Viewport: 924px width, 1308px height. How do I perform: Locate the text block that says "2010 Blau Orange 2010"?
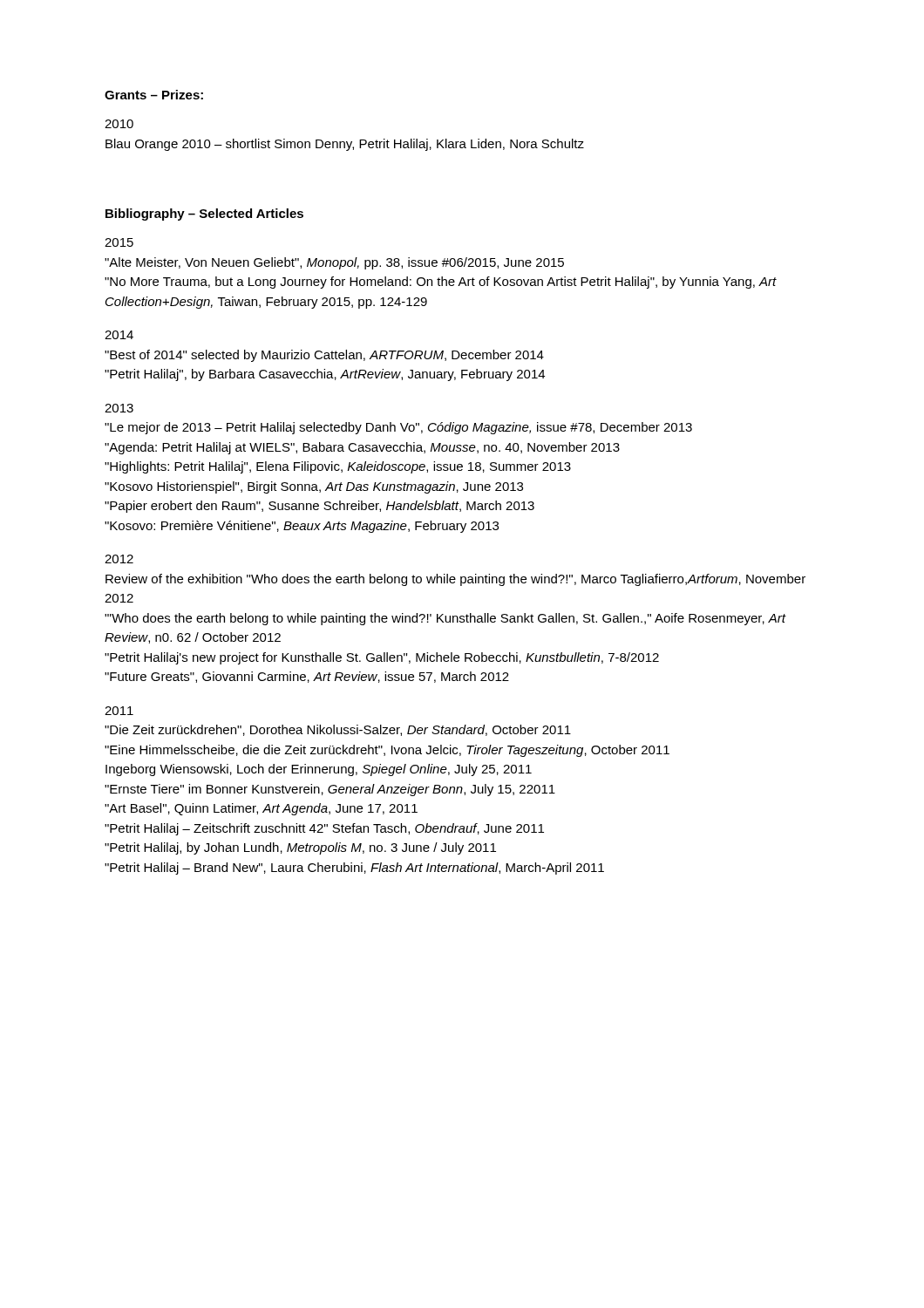344,133
